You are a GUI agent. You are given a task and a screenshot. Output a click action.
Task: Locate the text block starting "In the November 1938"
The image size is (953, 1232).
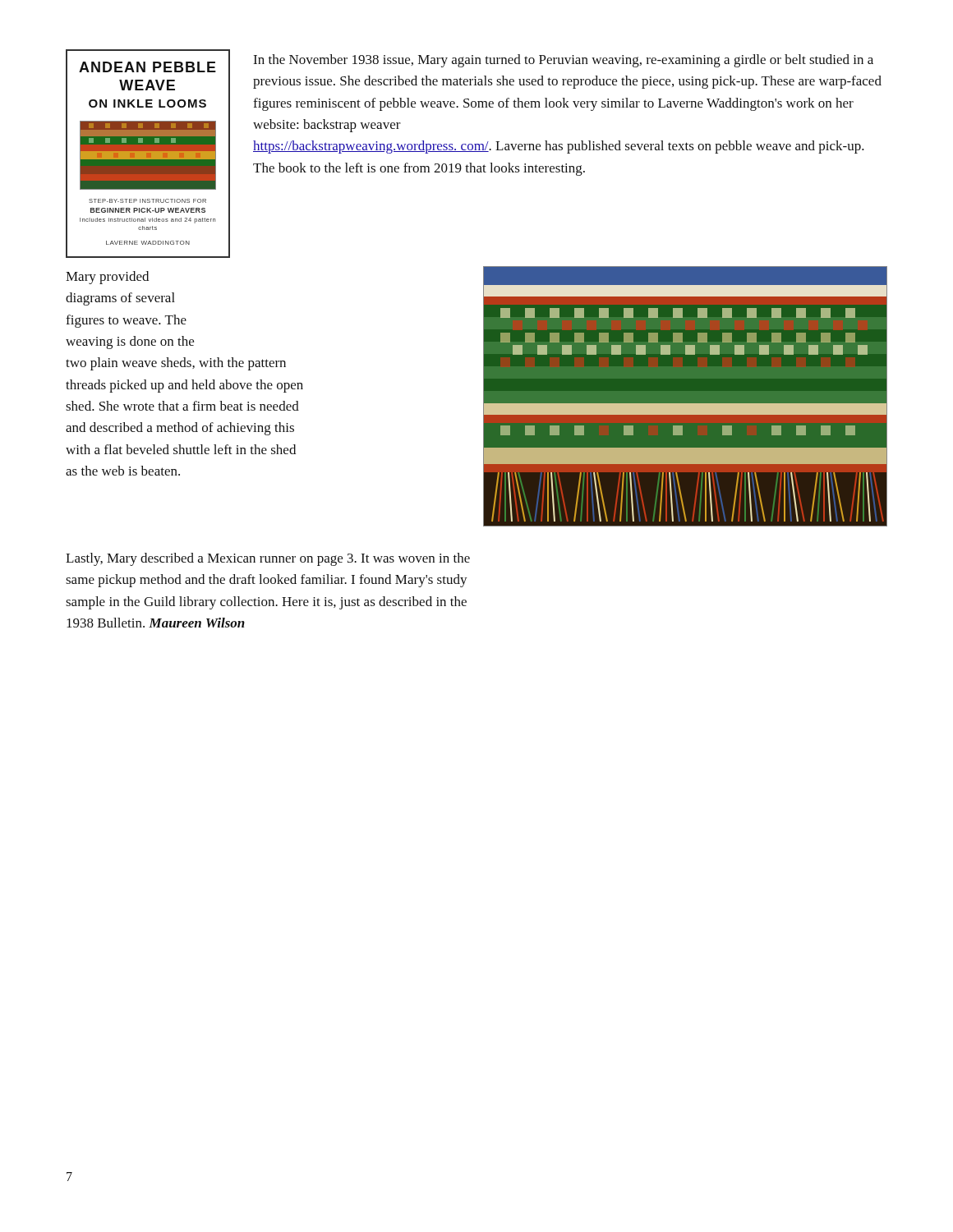tap(567, 114)
